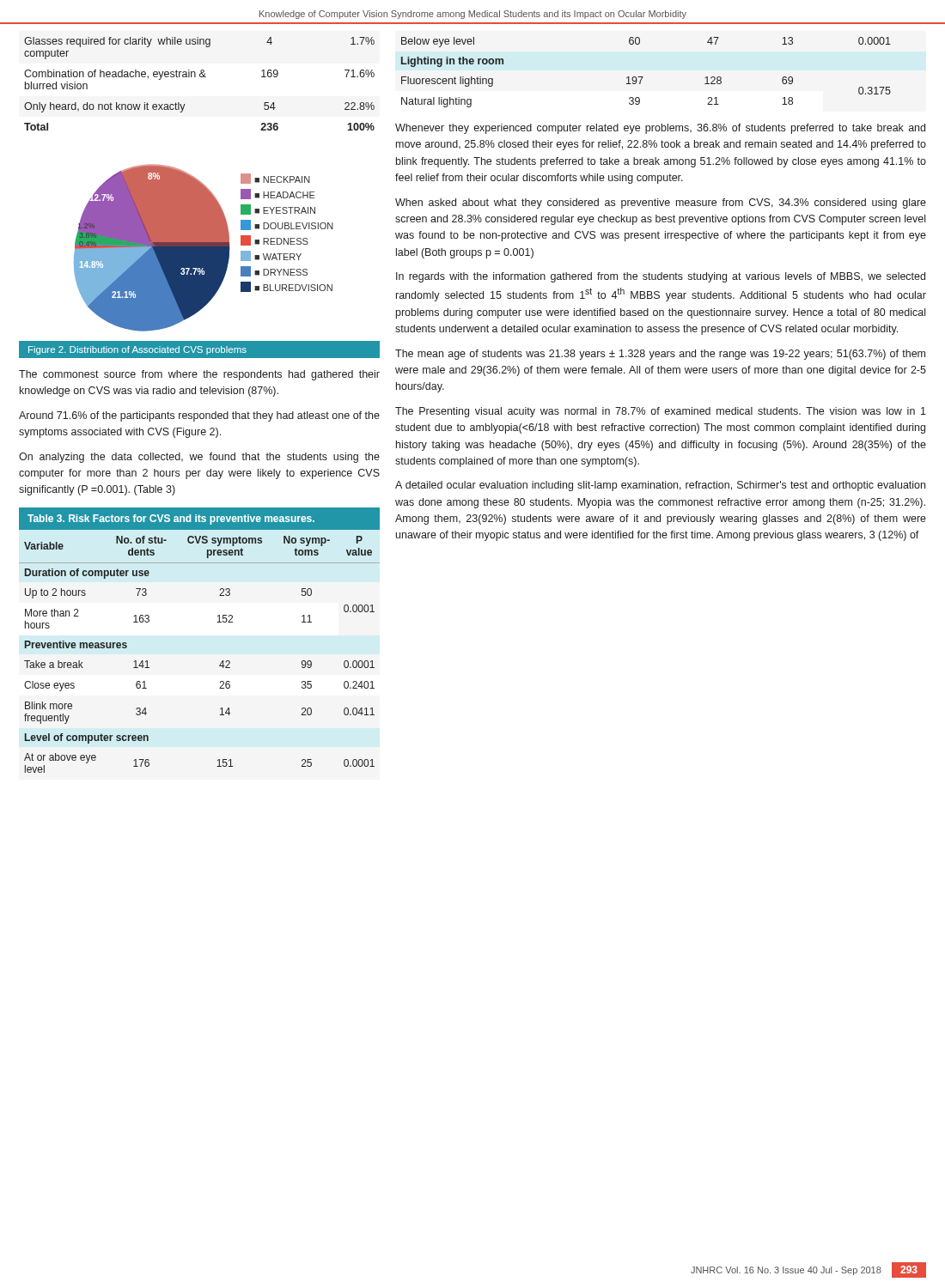This screenshot has width=945, height=1288.
Task: Find the text block starting "Whenever they experienced computer related eye problems, 36.8%"
Action: tap(661, 153)
